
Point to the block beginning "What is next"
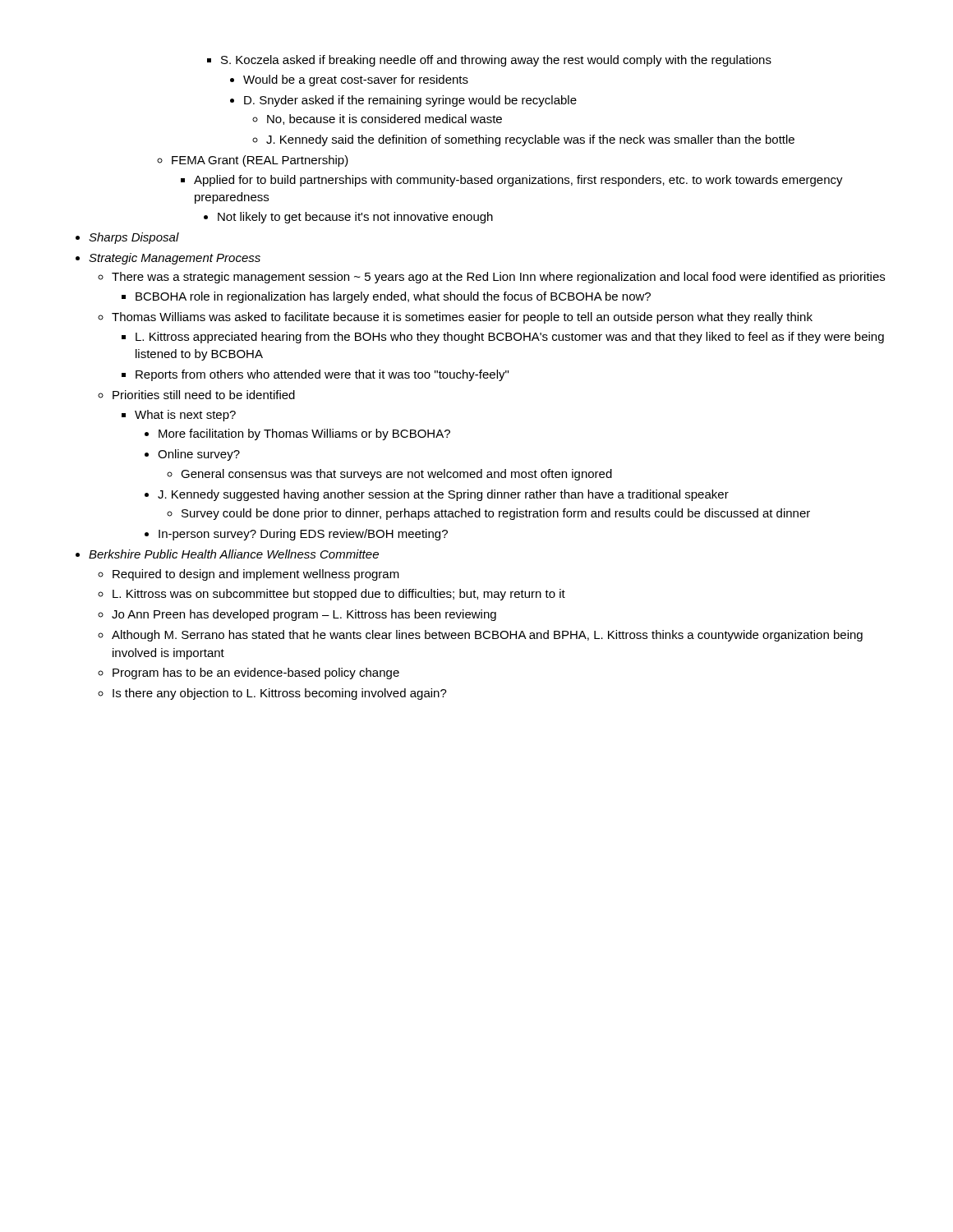(x=511, y=475)
